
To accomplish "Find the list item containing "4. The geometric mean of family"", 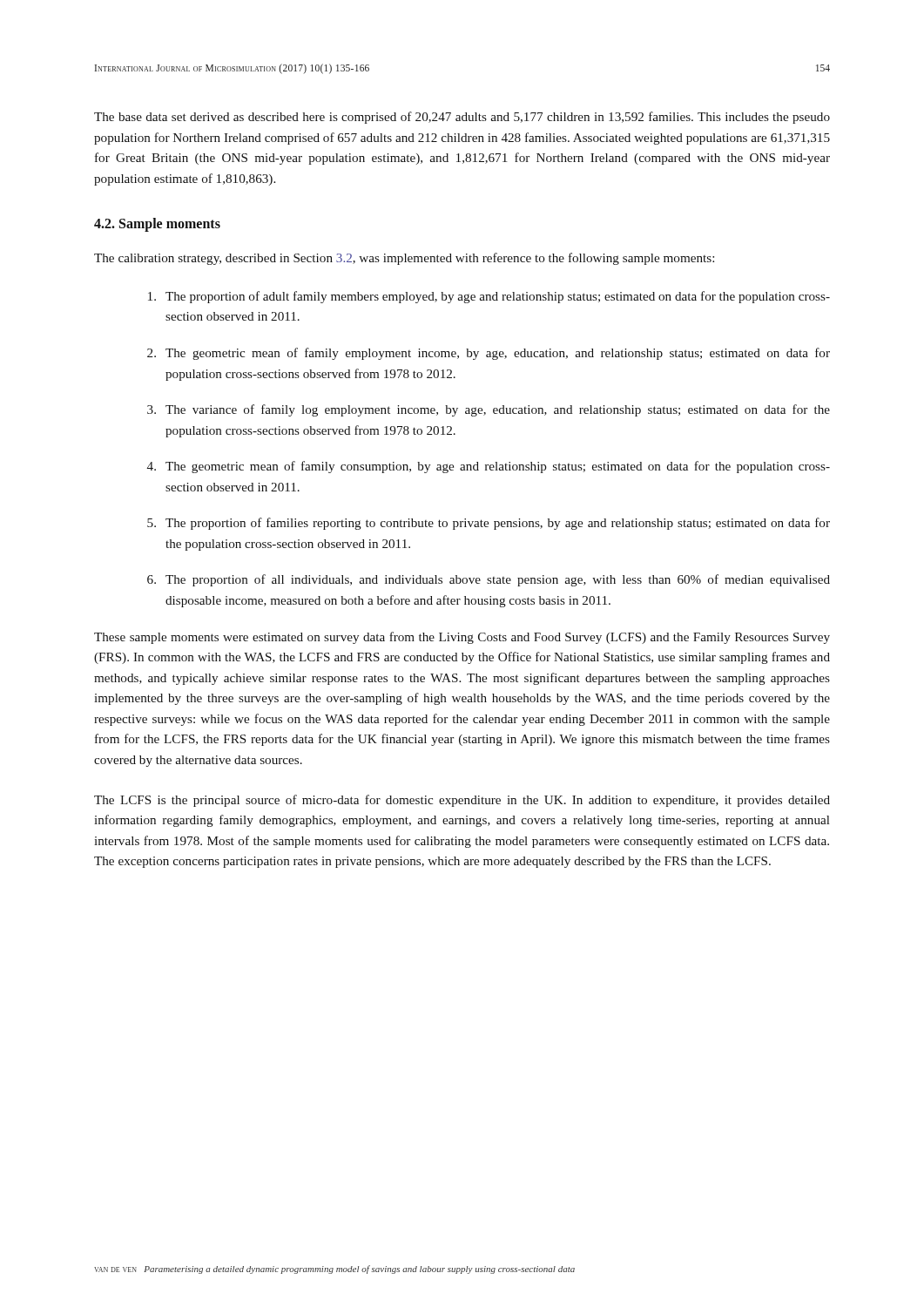I will pyautogui.click(x=481, y=476).
